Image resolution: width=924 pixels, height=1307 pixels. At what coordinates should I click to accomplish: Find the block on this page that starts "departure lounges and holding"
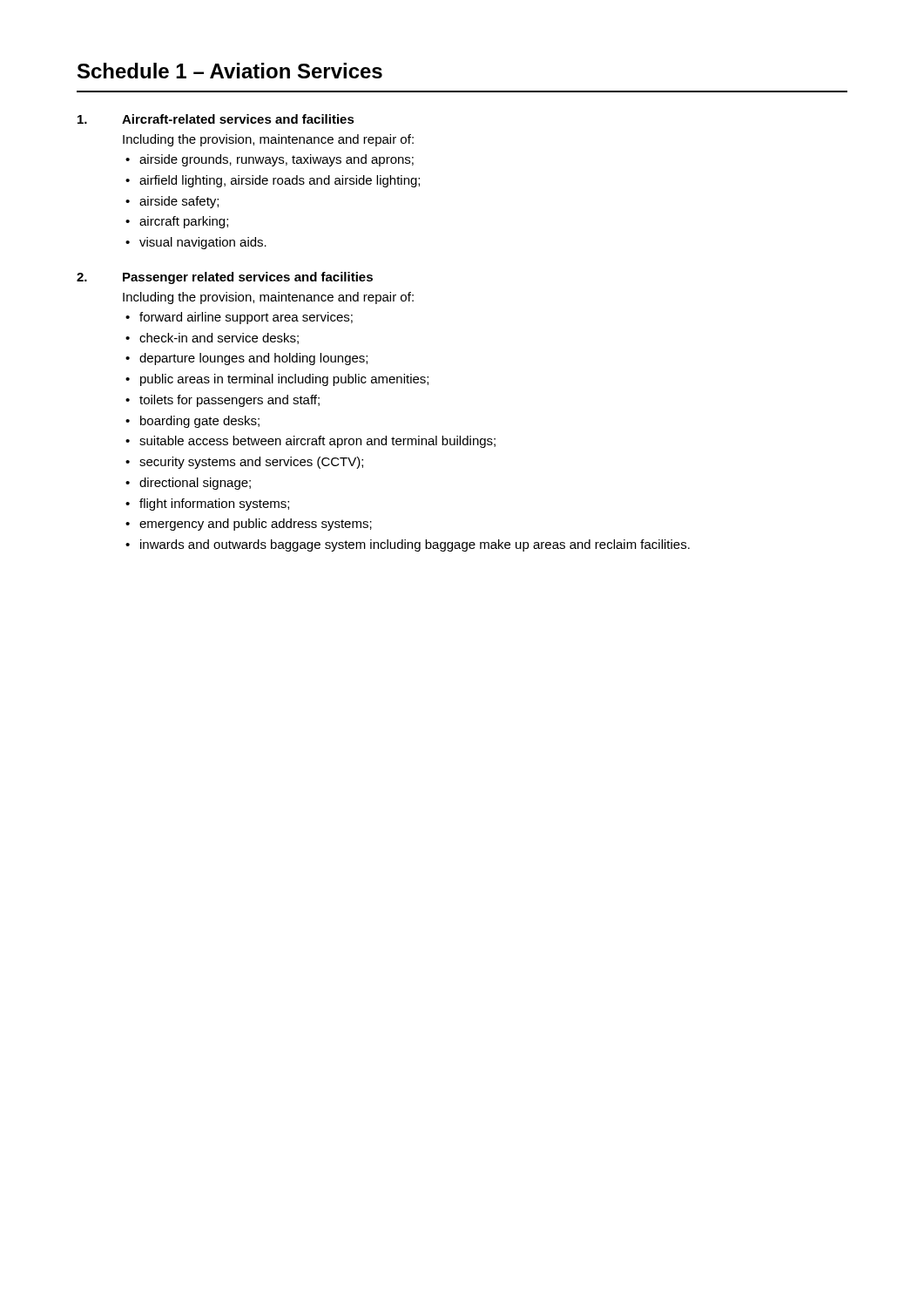pos(254,358)
